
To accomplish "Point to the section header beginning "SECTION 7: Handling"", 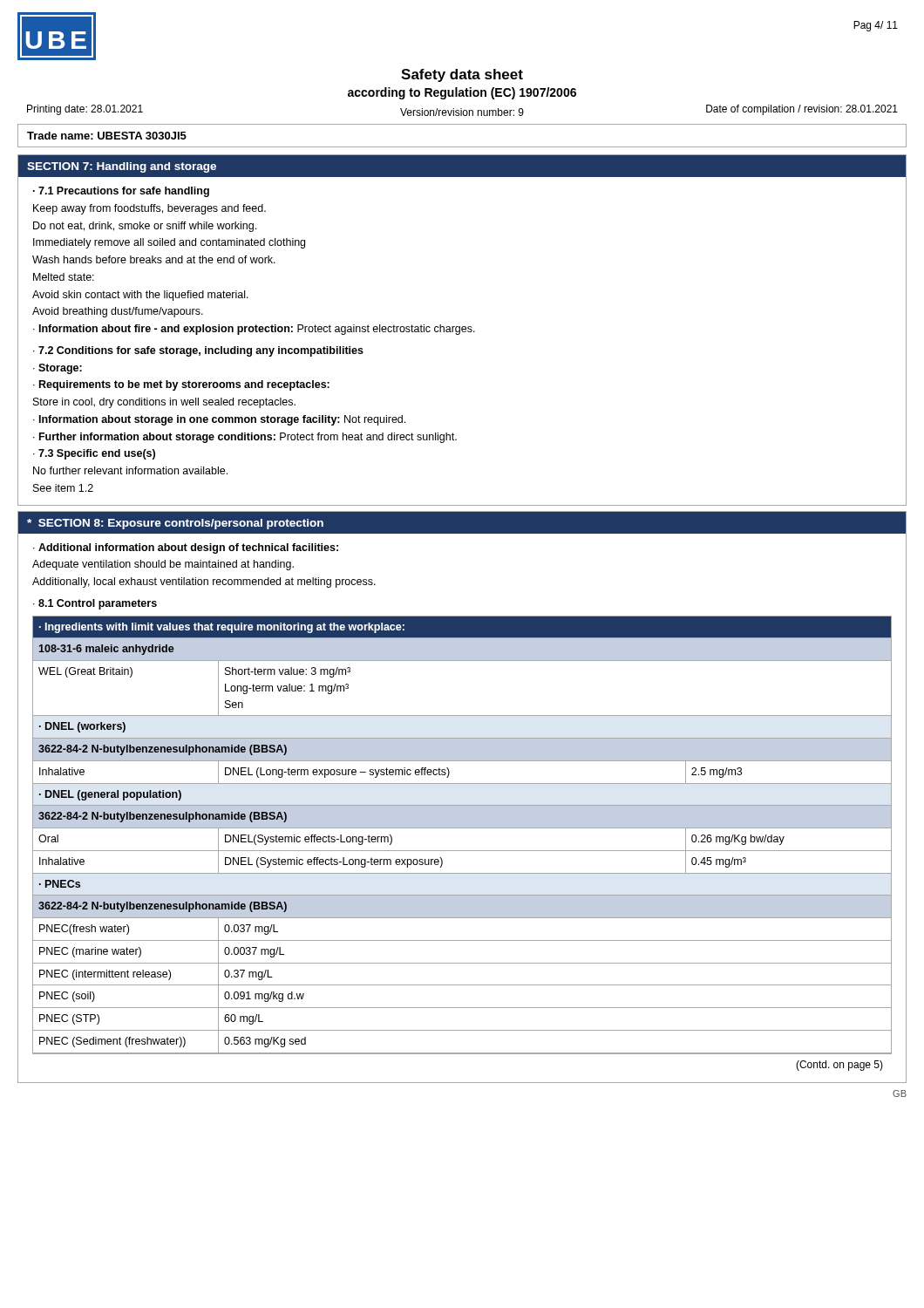I will 122,166.
